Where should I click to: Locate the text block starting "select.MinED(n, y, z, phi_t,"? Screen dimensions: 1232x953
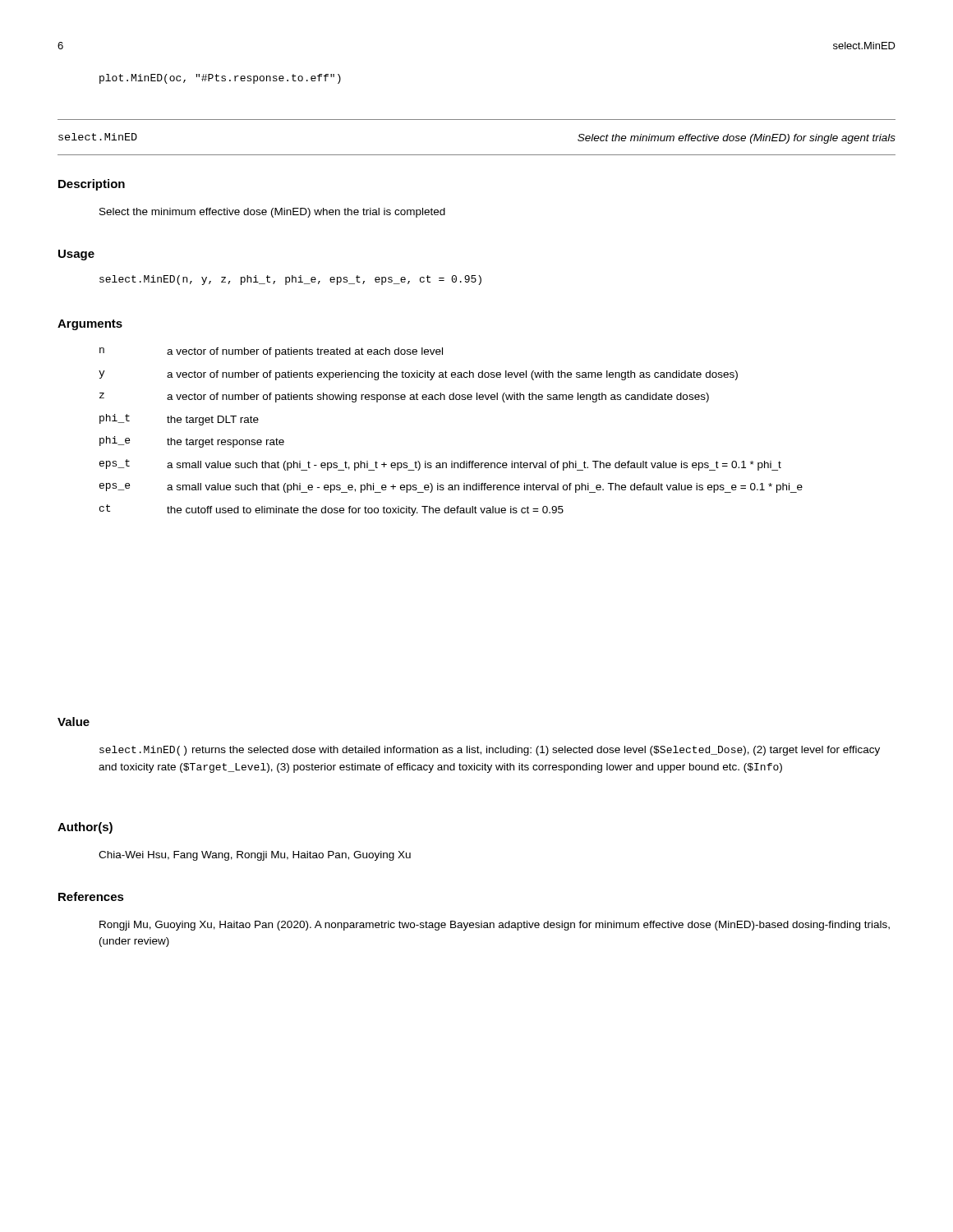(291, 280)
